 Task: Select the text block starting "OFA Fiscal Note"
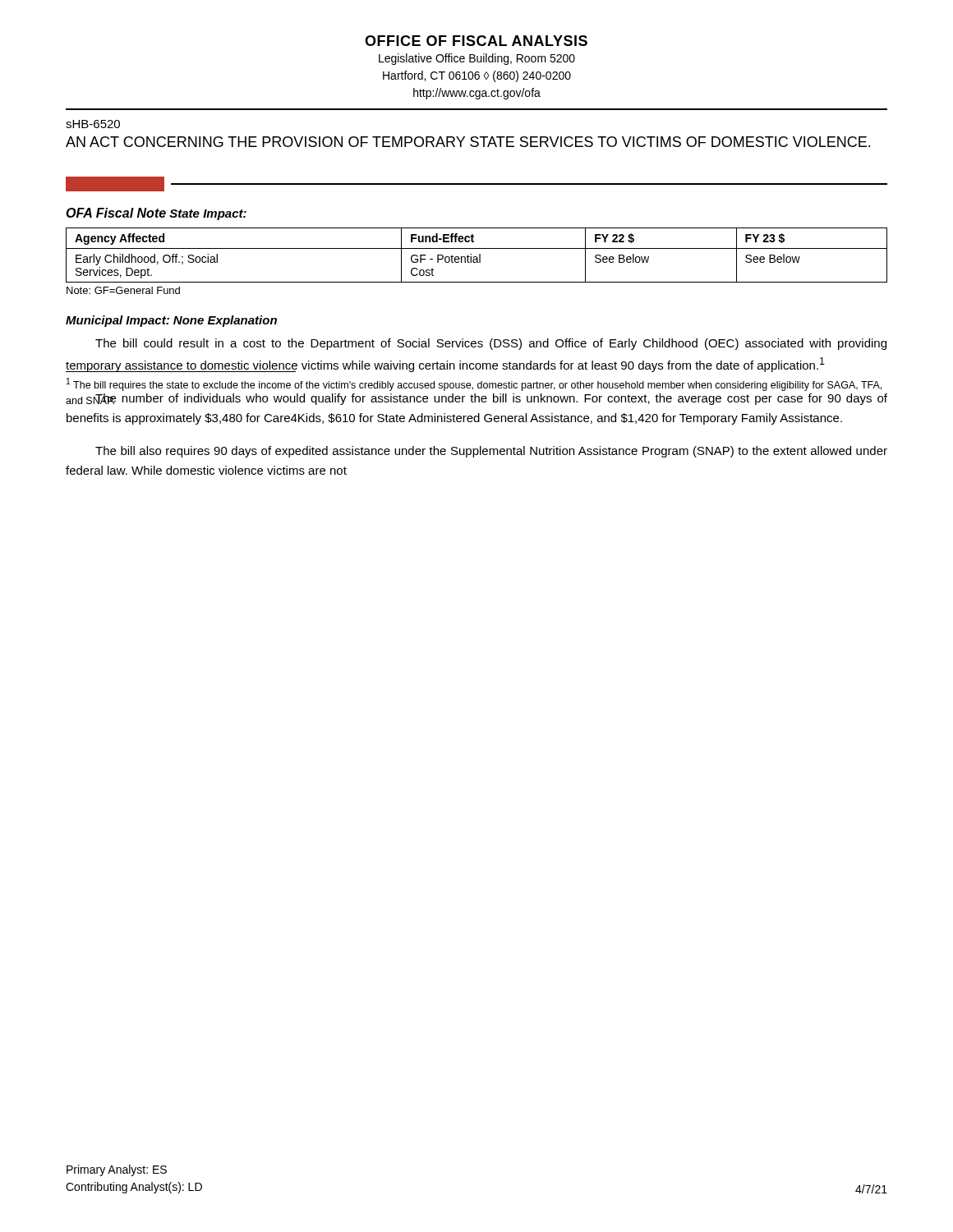click(x=116, y=214)
